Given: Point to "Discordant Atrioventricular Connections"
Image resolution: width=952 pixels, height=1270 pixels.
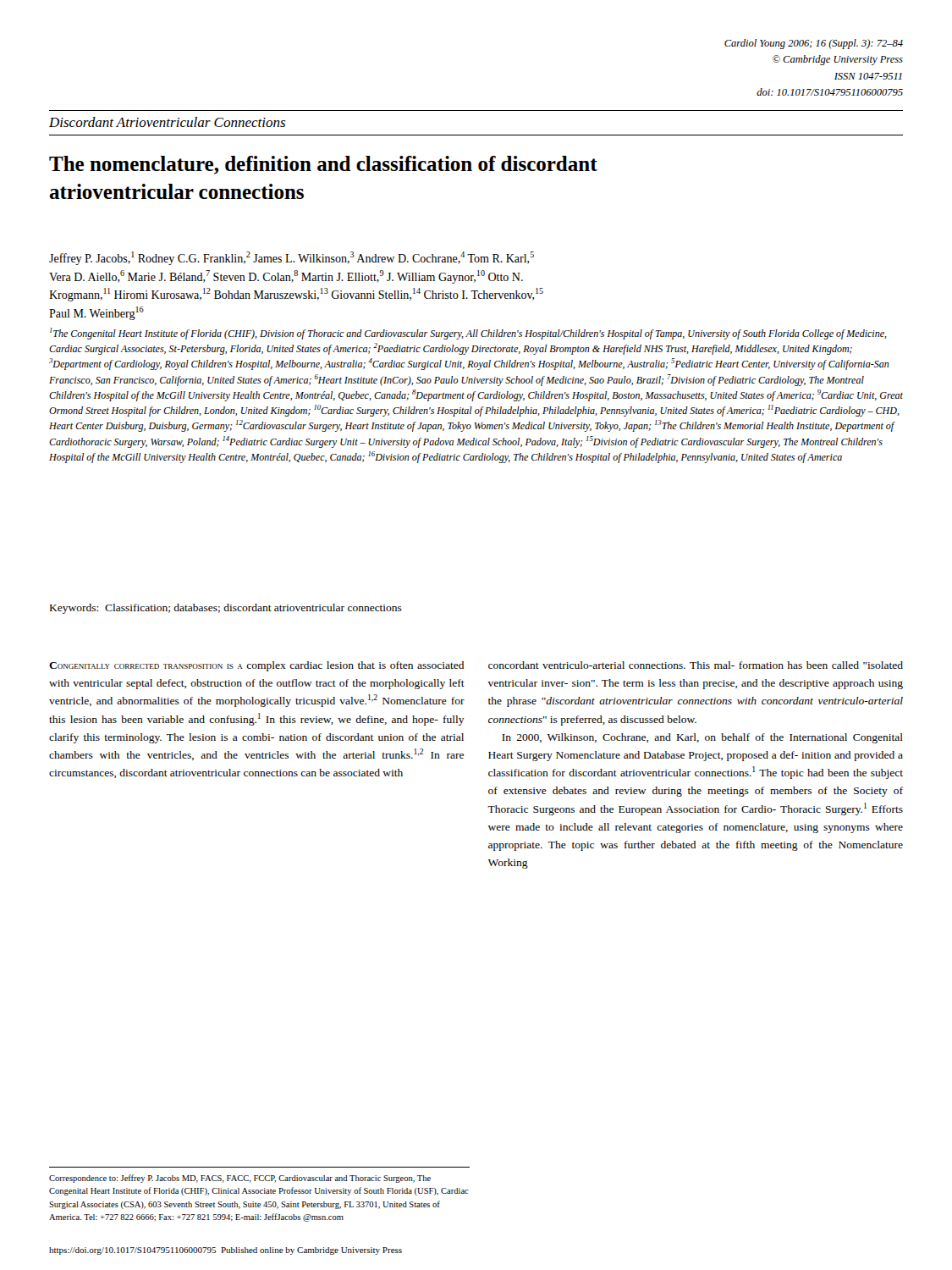Looking at the screenshot, I should tap(167, 122).
